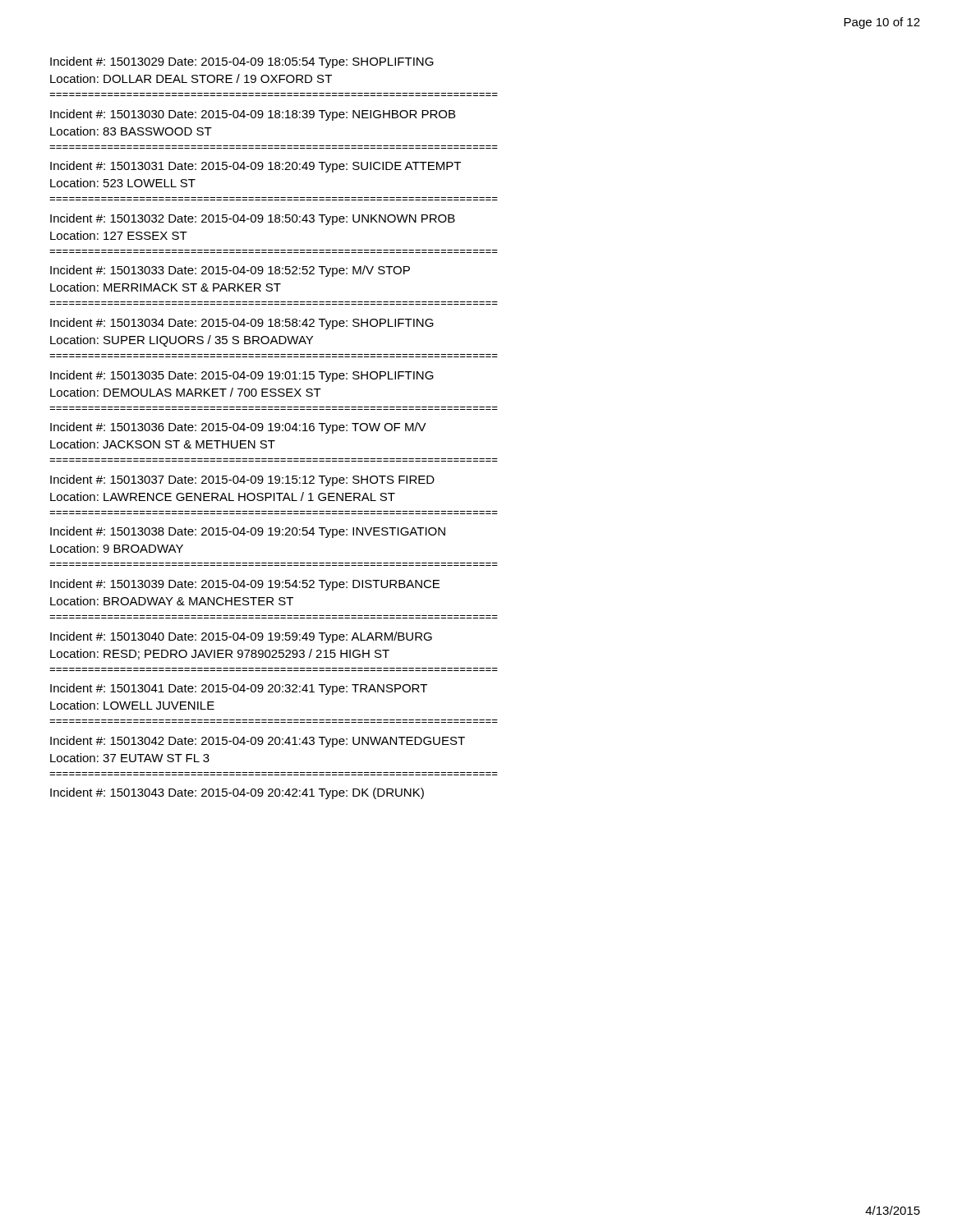Viewport: 953px width, 1232px height.
Task: Point to the block beginning "Incident #: 15013029 Date: 2015-04-09 18:05:54 Type: SHOPLIFTINGLocation:"
Action: click(242, 62)
